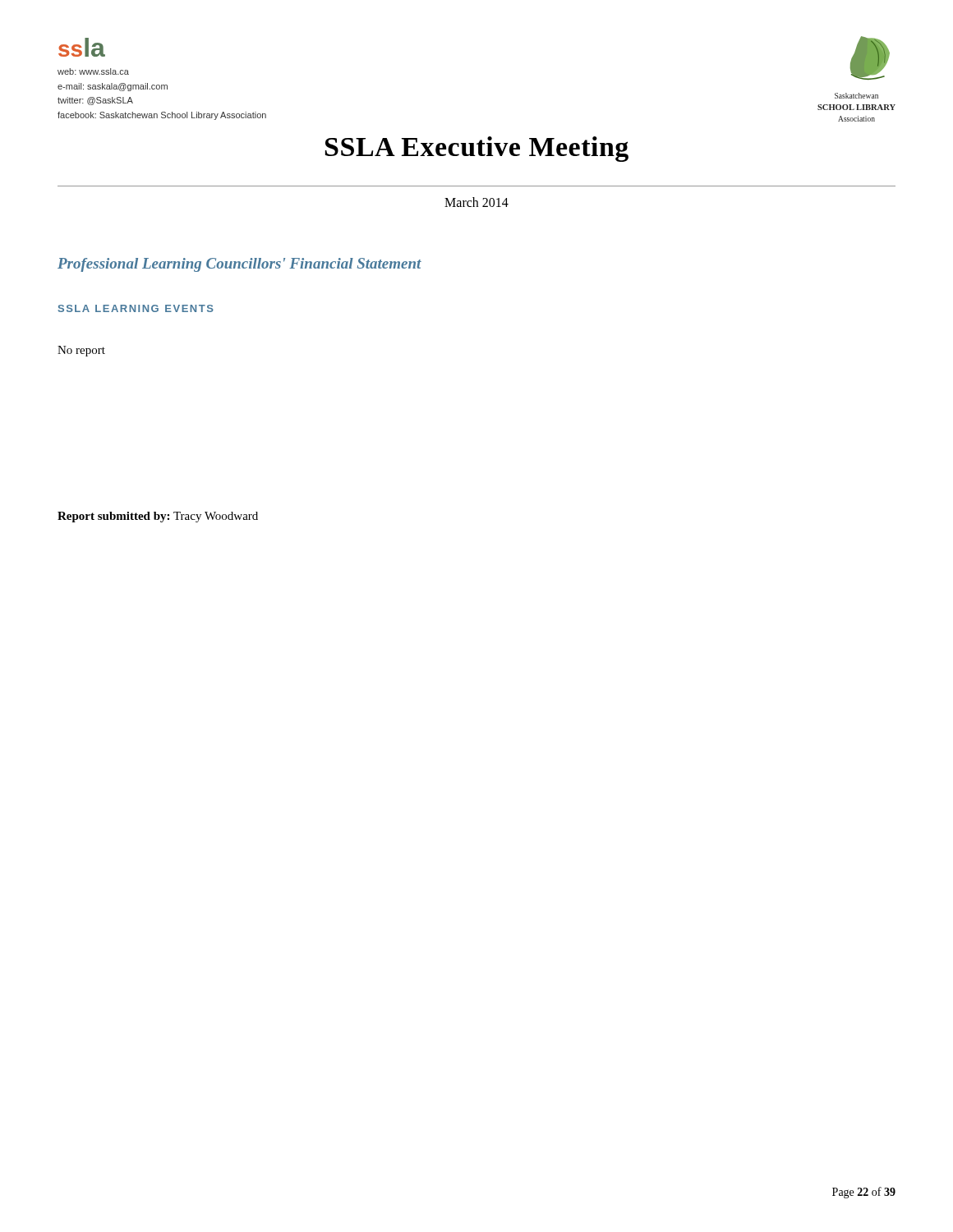This screenshot has width=953, height=1232.
Task: Where does it say "March 2014"?
Action: (x=476, y=202)
